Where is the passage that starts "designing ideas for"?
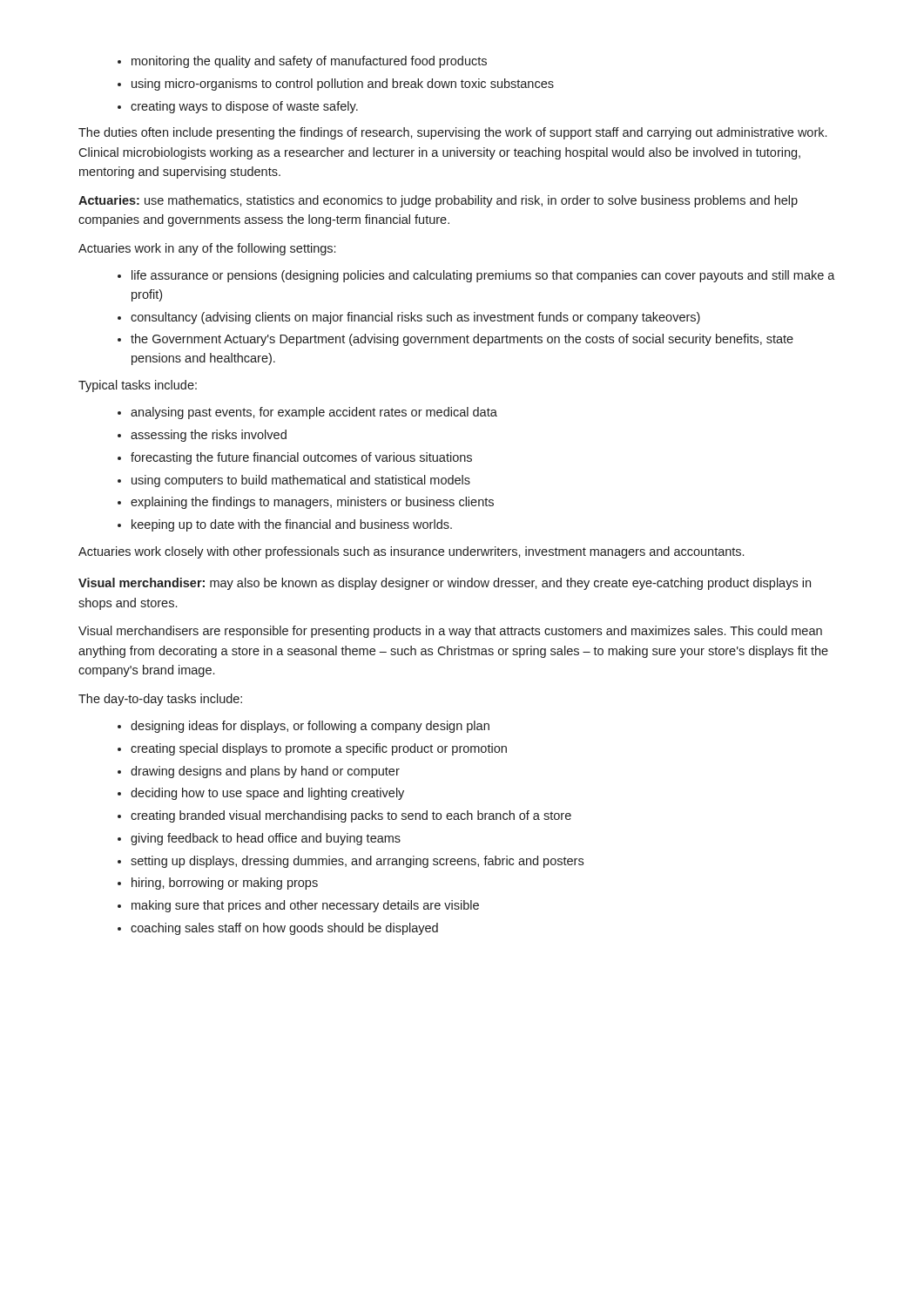The height and width of the screenshot is (1307, 924). coord(310,726)
